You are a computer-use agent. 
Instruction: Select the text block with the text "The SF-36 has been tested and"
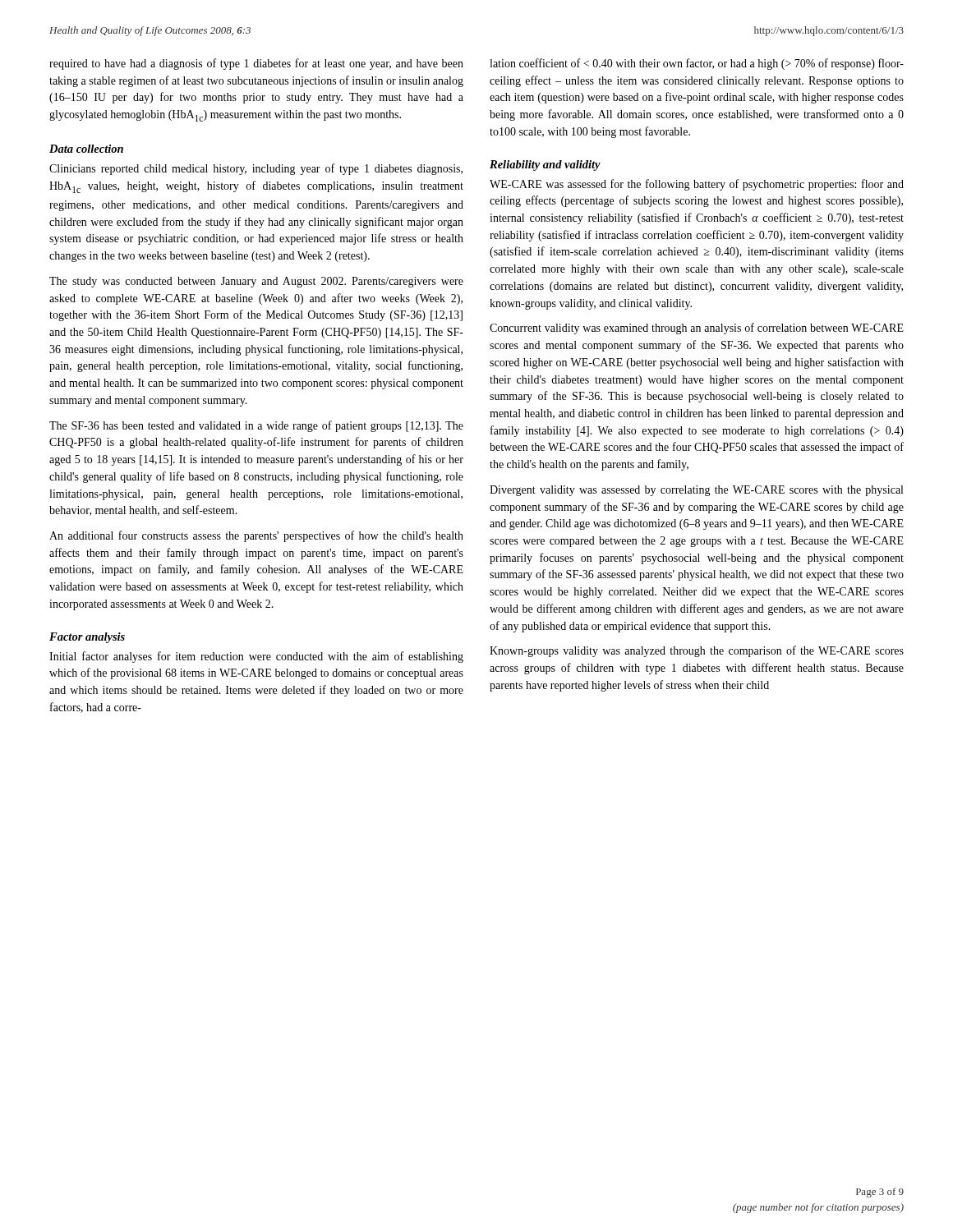[256, 469]
